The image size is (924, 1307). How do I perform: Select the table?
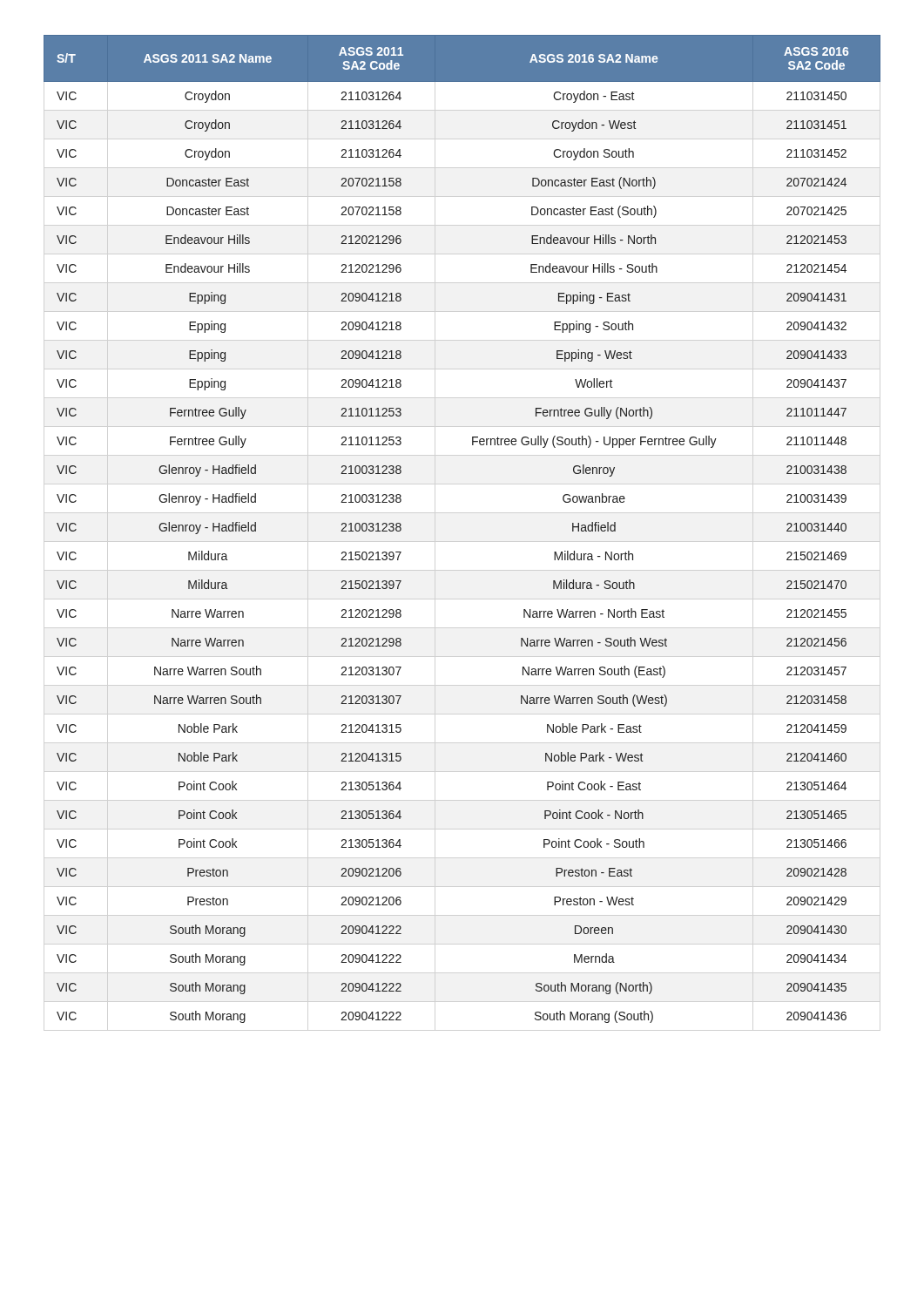[x=462, y=533]
